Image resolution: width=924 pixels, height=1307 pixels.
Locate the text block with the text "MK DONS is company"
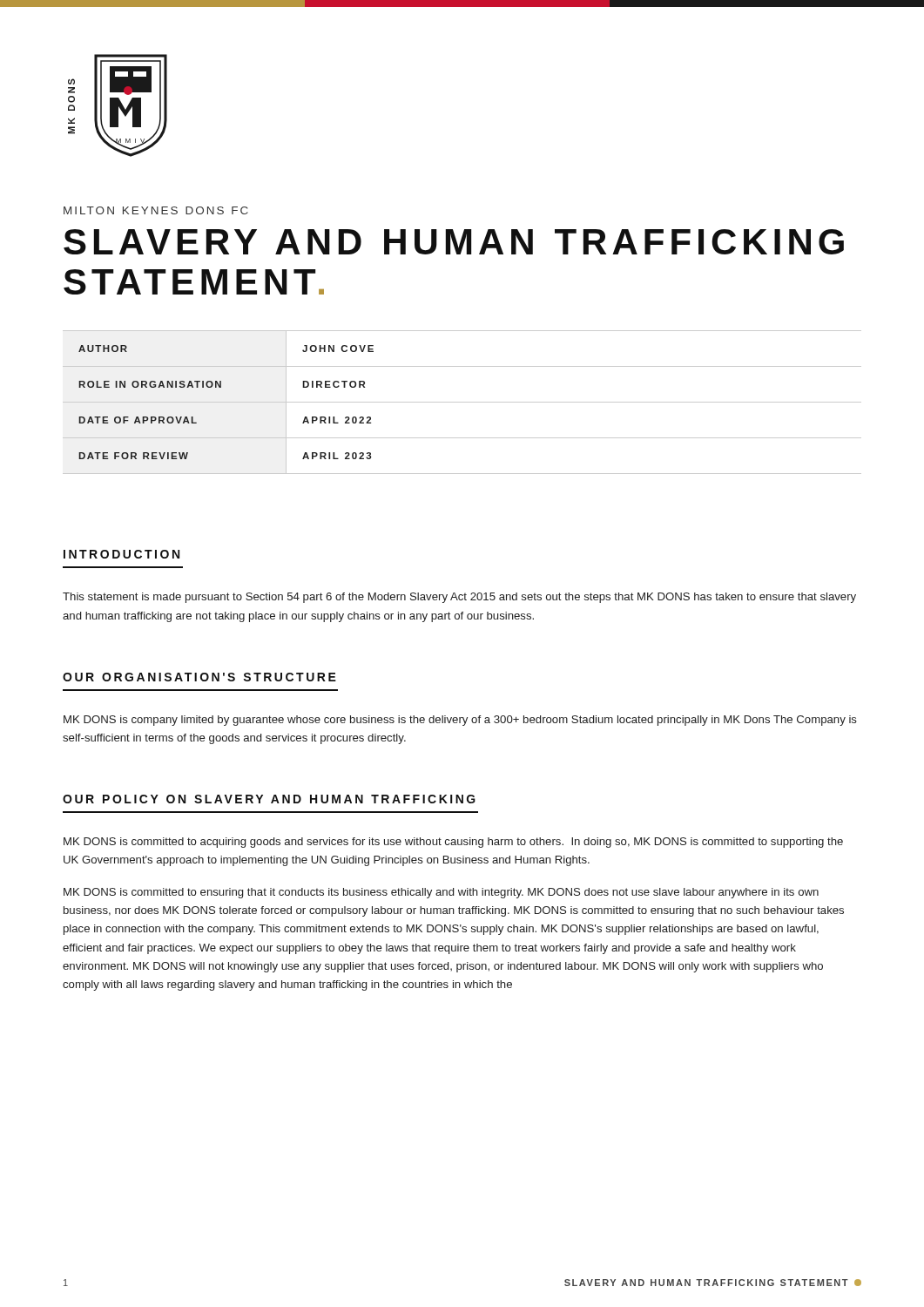[x=460, y=728]
